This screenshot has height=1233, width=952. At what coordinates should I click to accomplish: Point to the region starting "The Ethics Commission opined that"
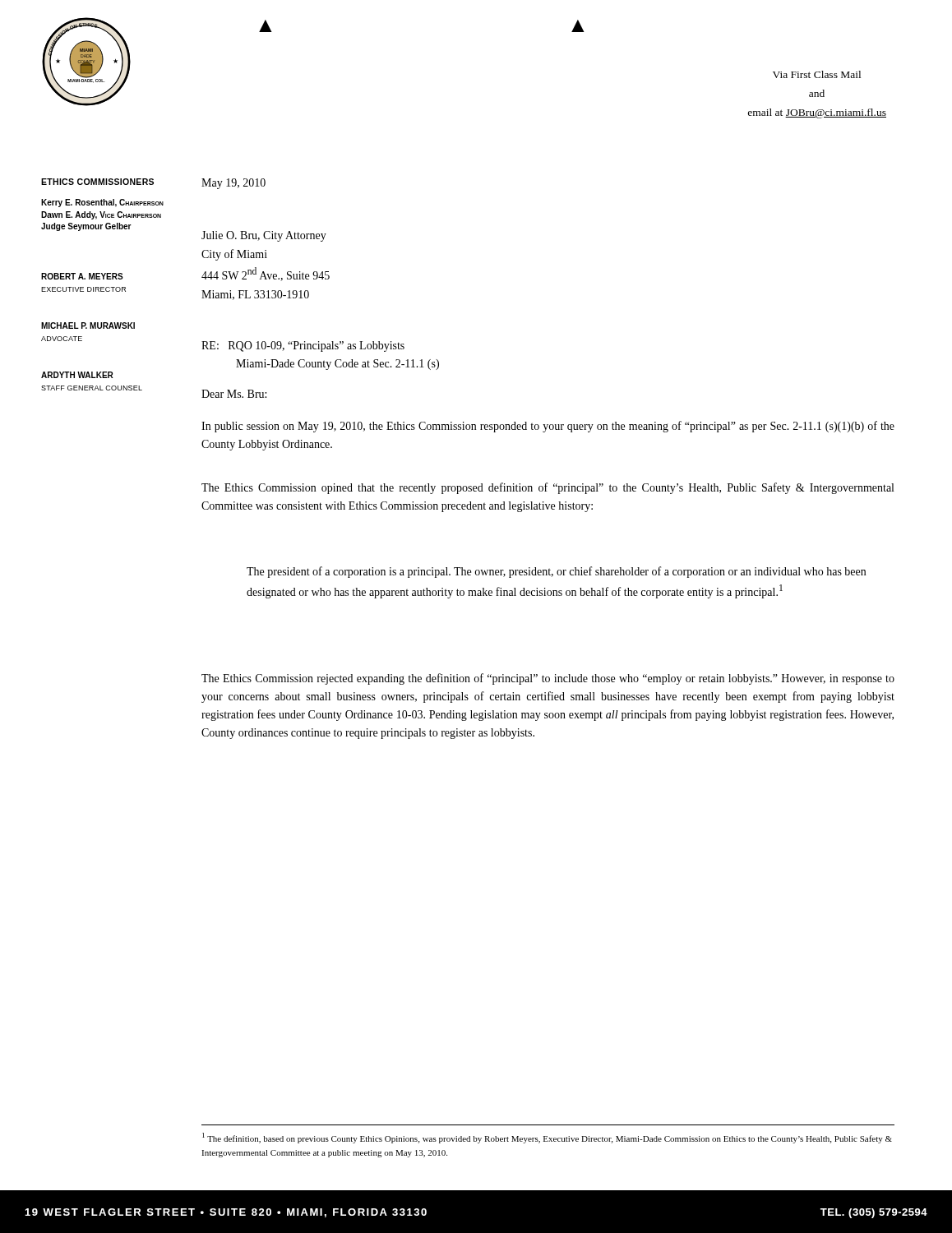coord(548,497)
